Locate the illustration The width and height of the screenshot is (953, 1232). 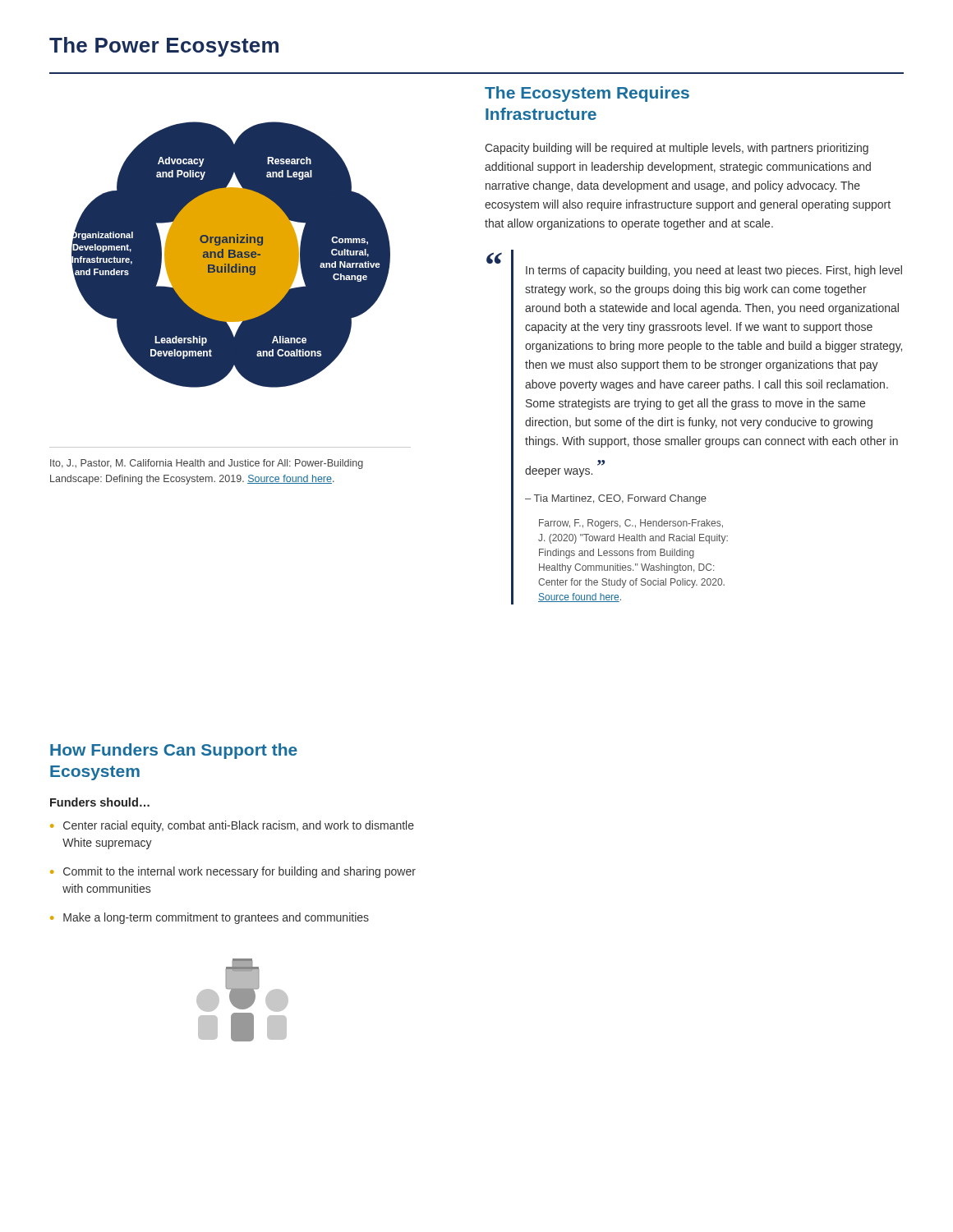[x=242, y=1000]
